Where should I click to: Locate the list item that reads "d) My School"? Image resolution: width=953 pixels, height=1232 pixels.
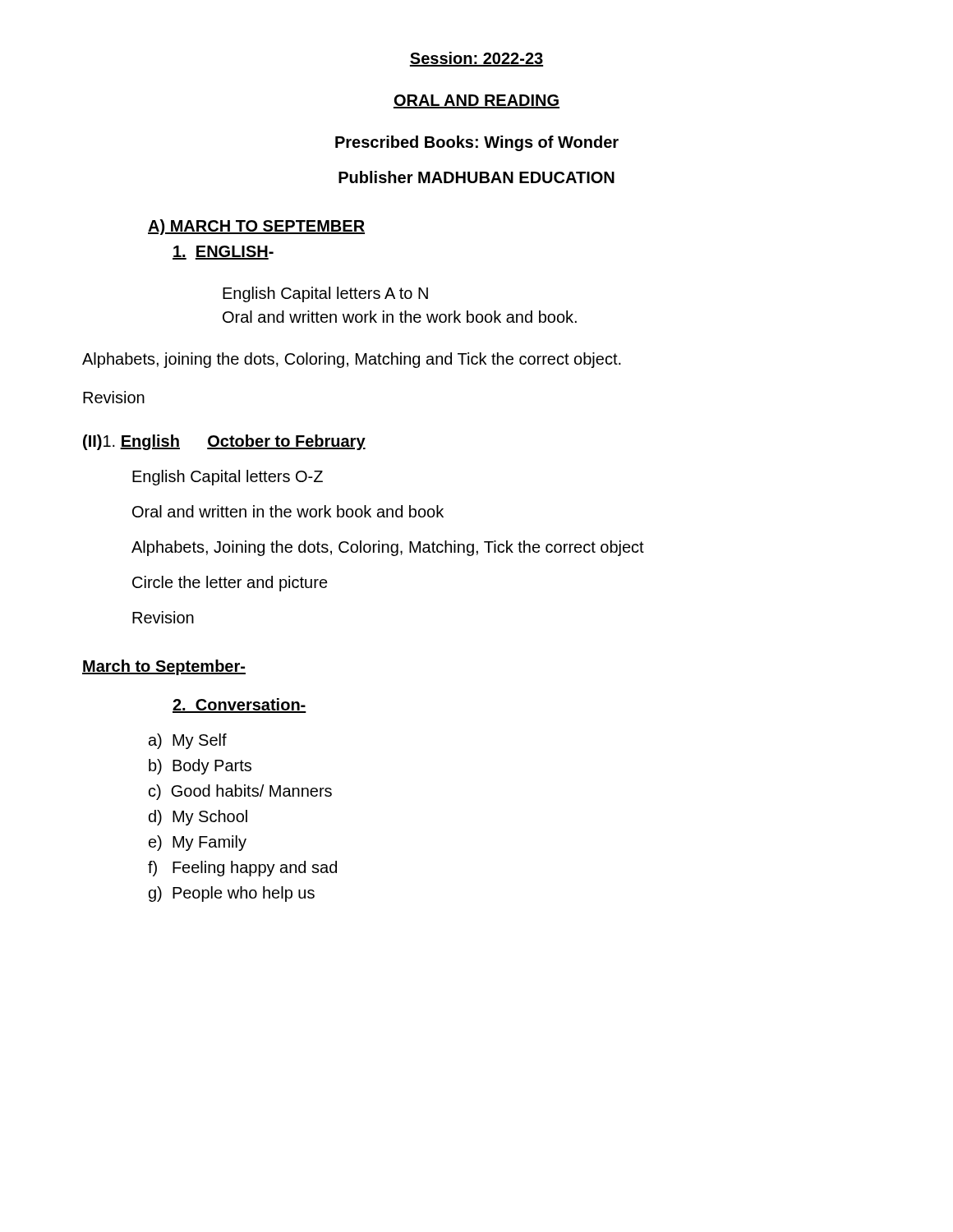coord(198,816)
